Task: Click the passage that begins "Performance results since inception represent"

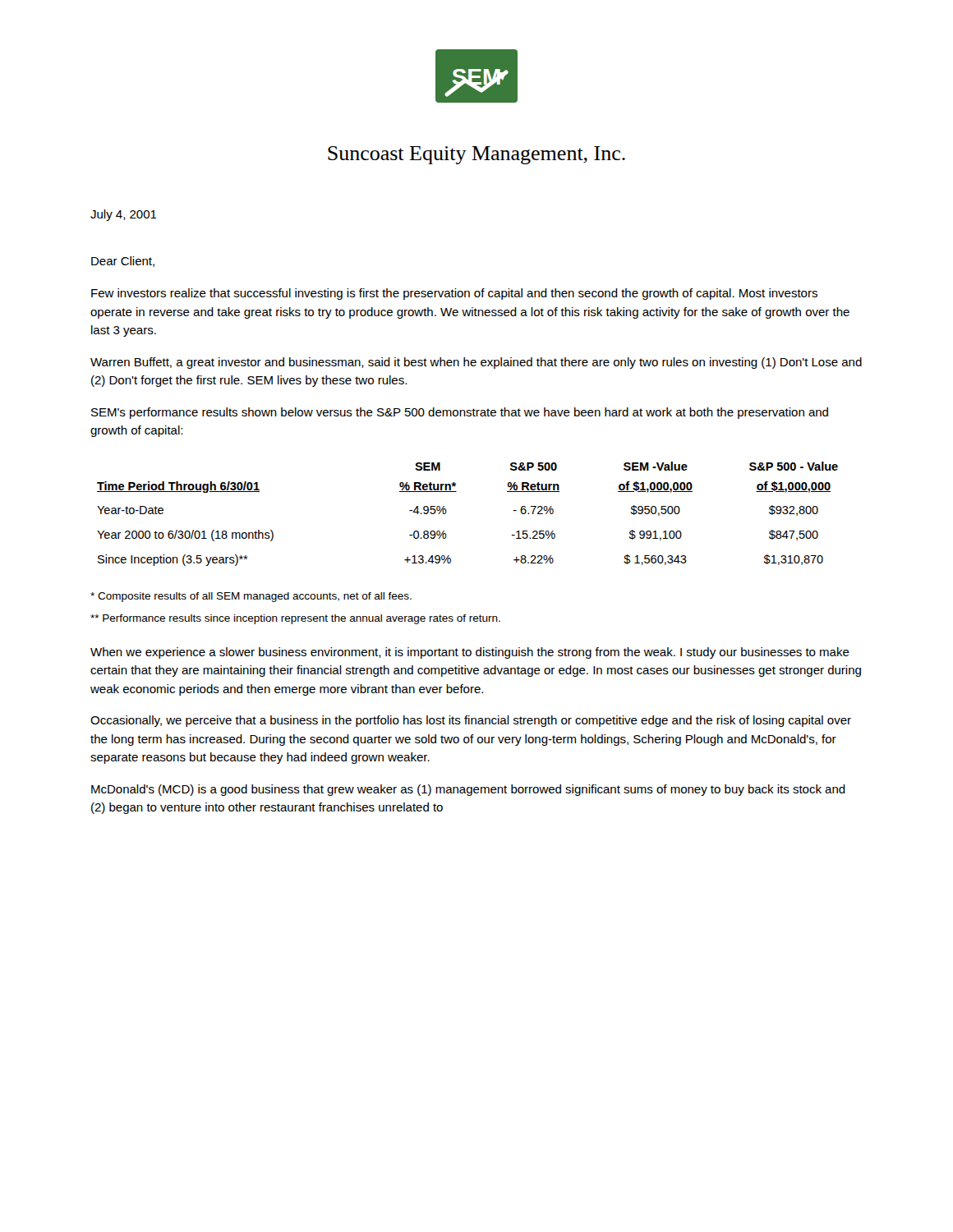Action: tap(296, 618)
